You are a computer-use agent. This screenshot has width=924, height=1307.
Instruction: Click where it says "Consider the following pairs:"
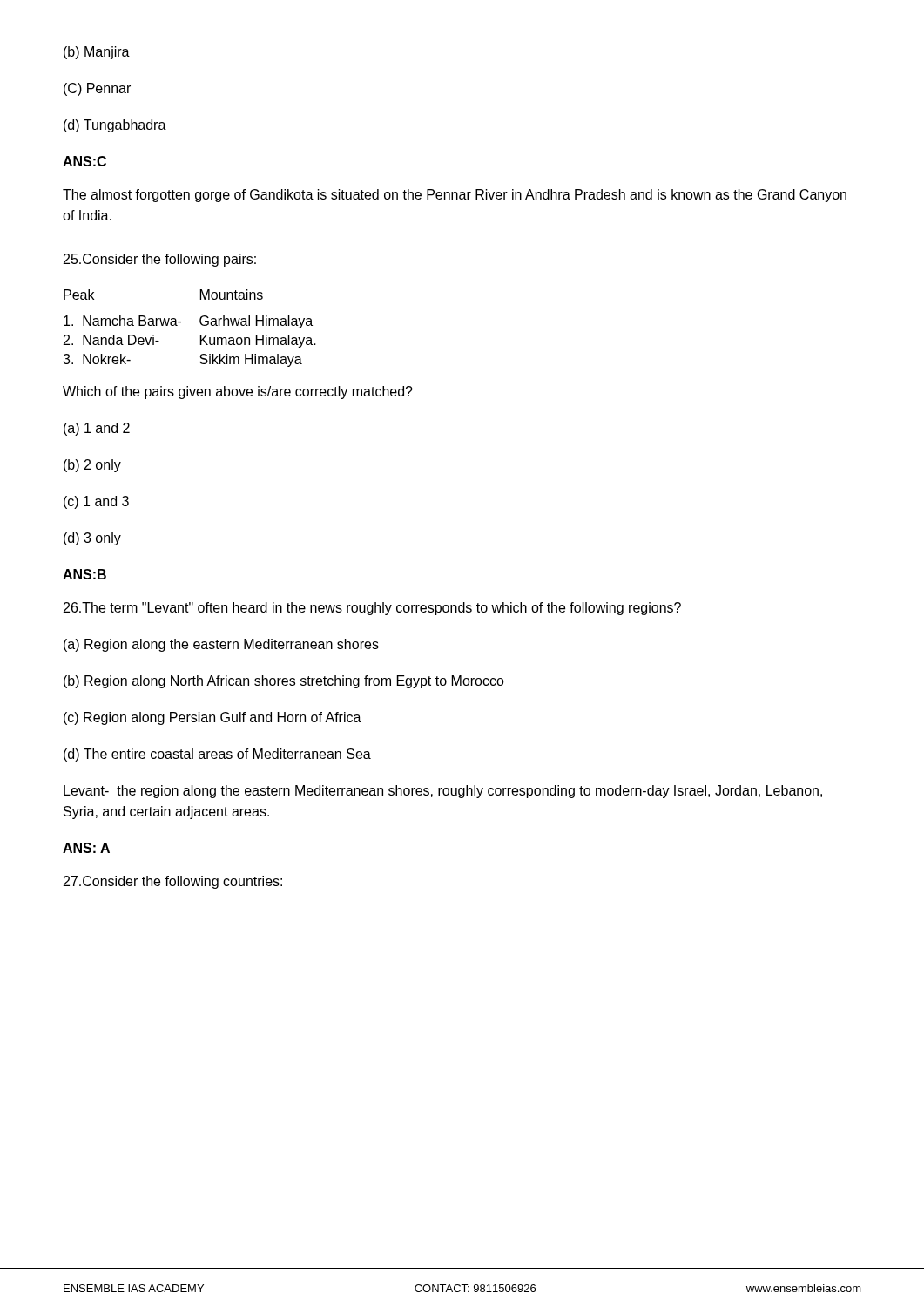[160, 259]
